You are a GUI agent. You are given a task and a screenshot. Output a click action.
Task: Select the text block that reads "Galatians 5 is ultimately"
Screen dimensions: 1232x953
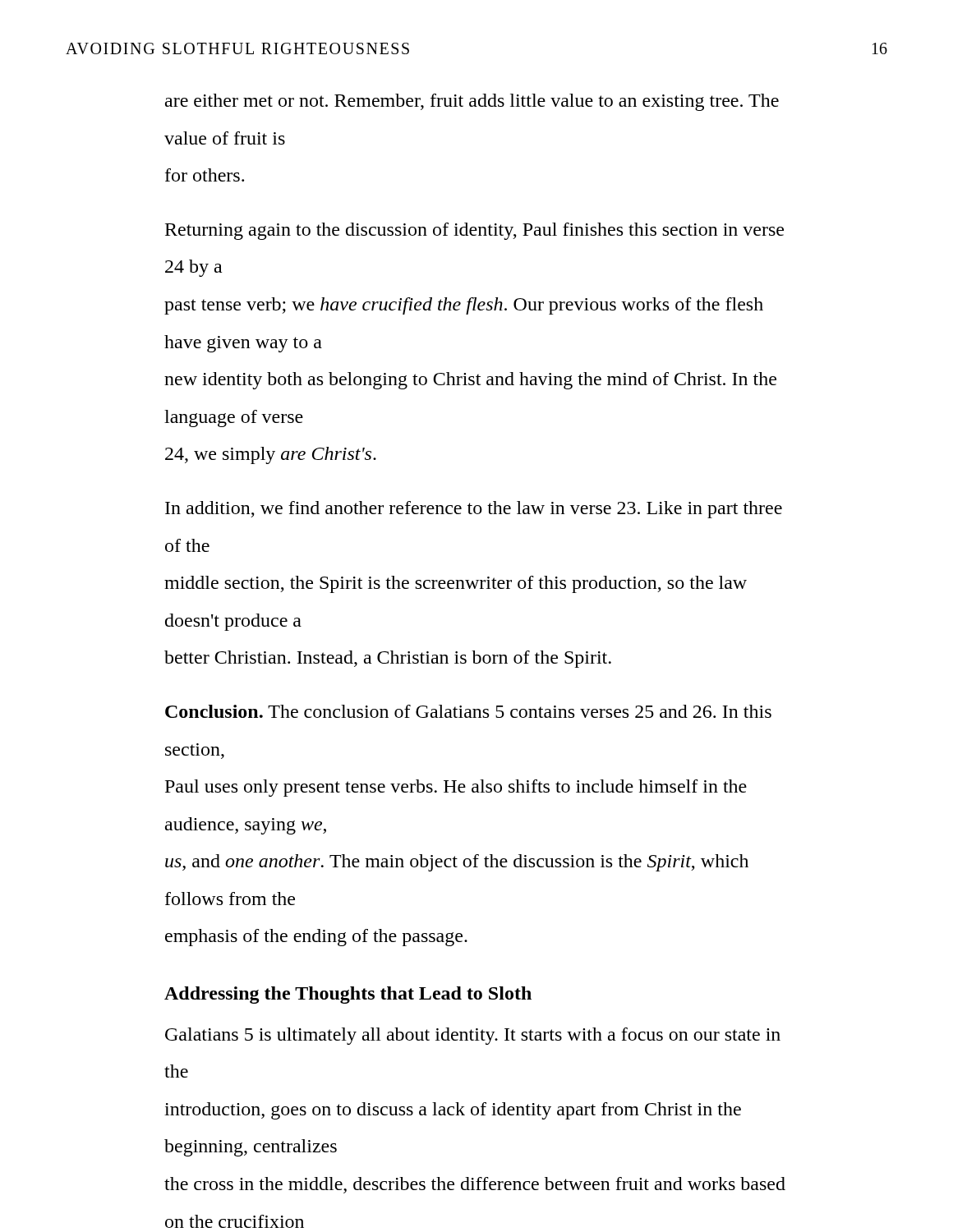(x=476, y=1124)
